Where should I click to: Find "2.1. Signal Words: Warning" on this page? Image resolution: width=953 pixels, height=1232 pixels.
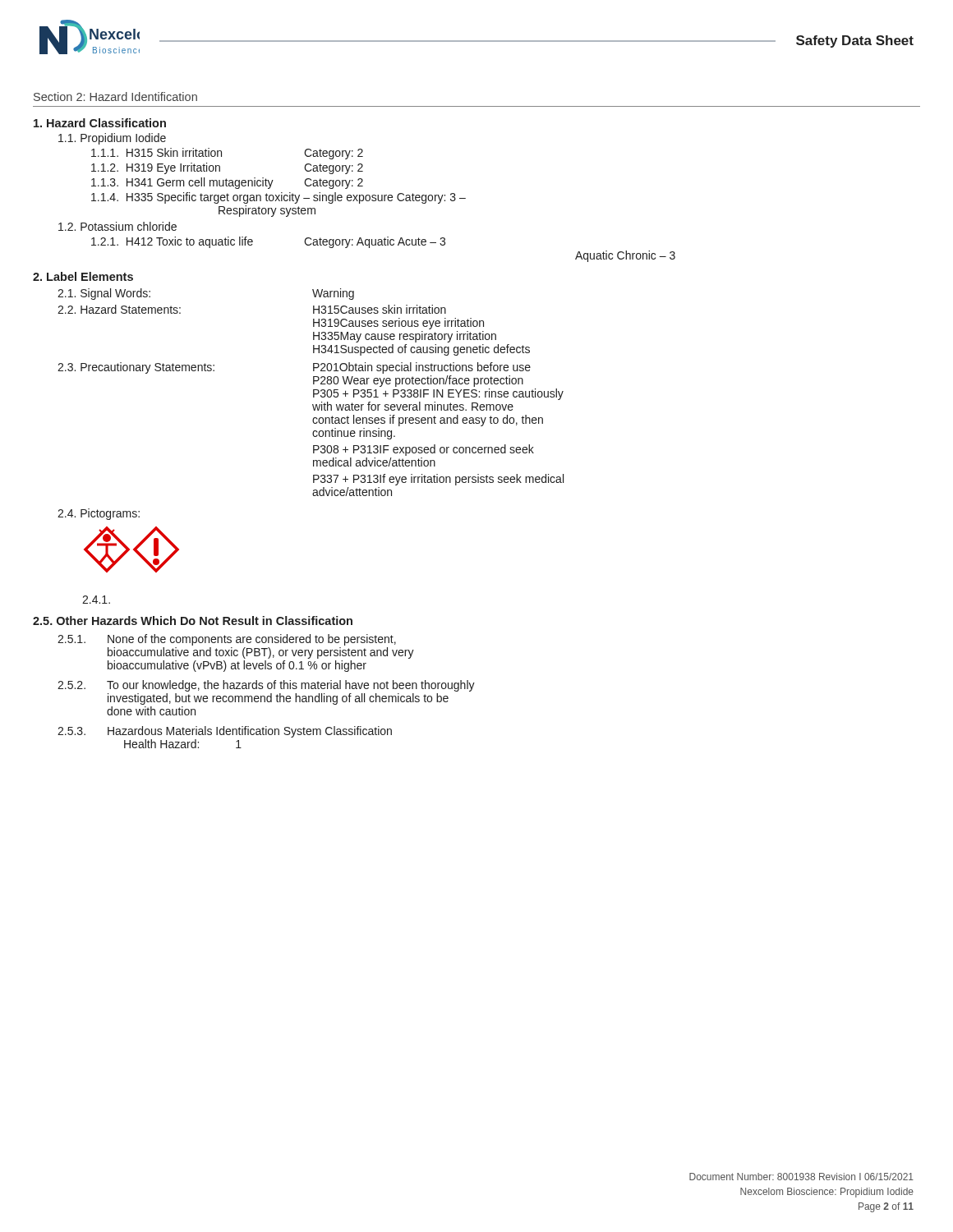click(x=106, y=294)
